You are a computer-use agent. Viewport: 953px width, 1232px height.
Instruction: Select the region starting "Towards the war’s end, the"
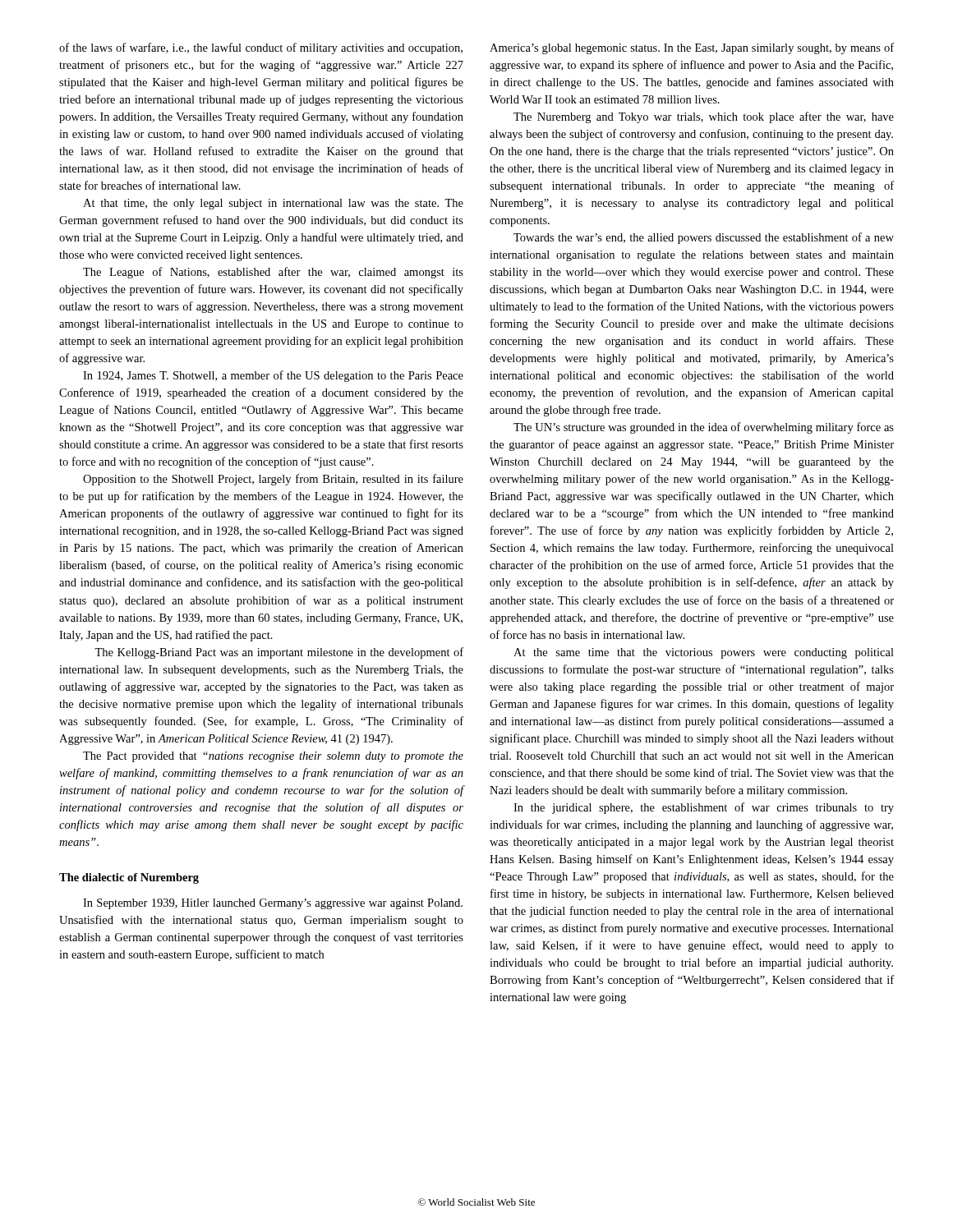(x=692, y=324)
